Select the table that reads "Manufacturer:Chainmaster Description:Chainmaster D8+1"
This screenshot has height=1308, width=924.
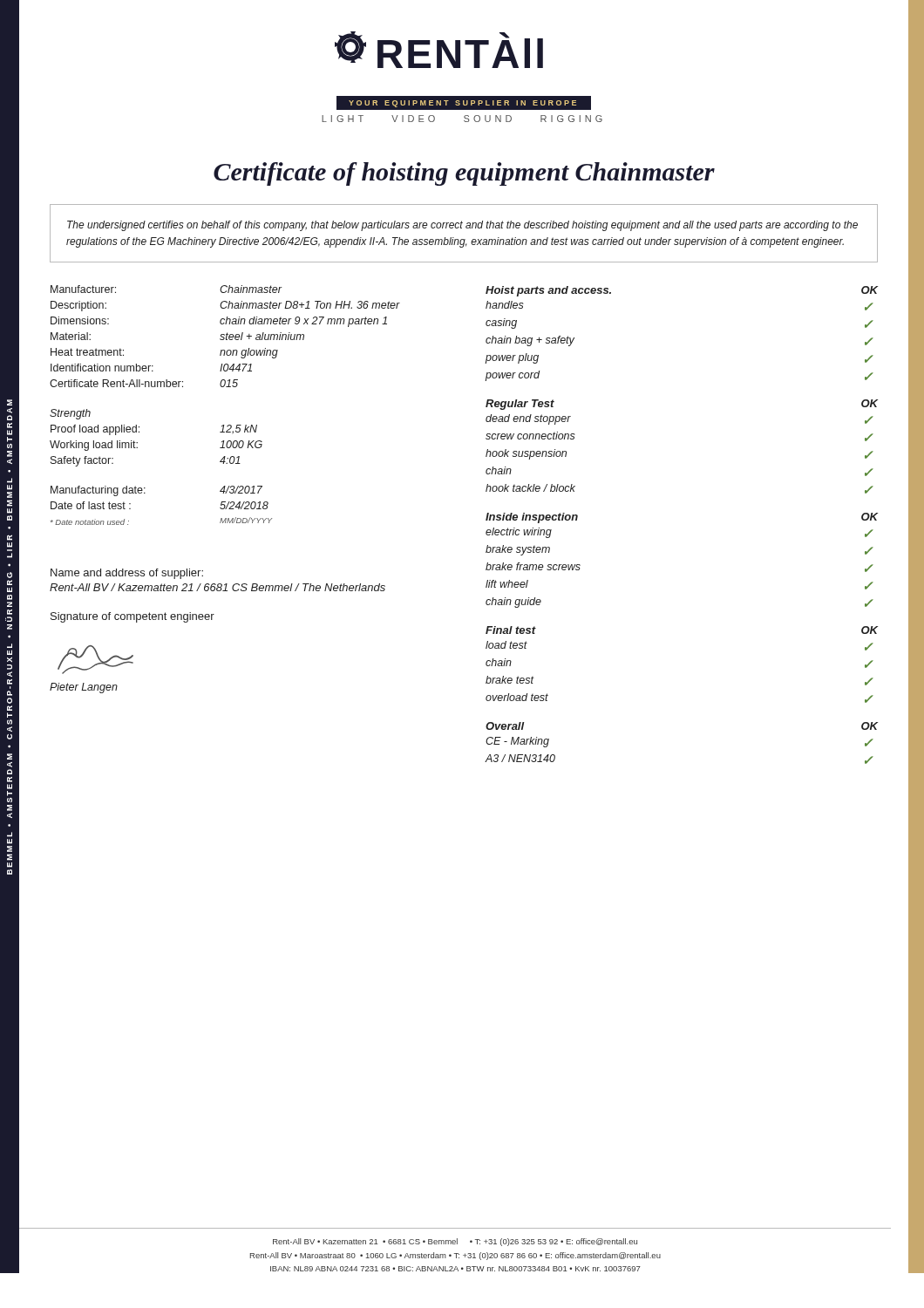[259, 337]
